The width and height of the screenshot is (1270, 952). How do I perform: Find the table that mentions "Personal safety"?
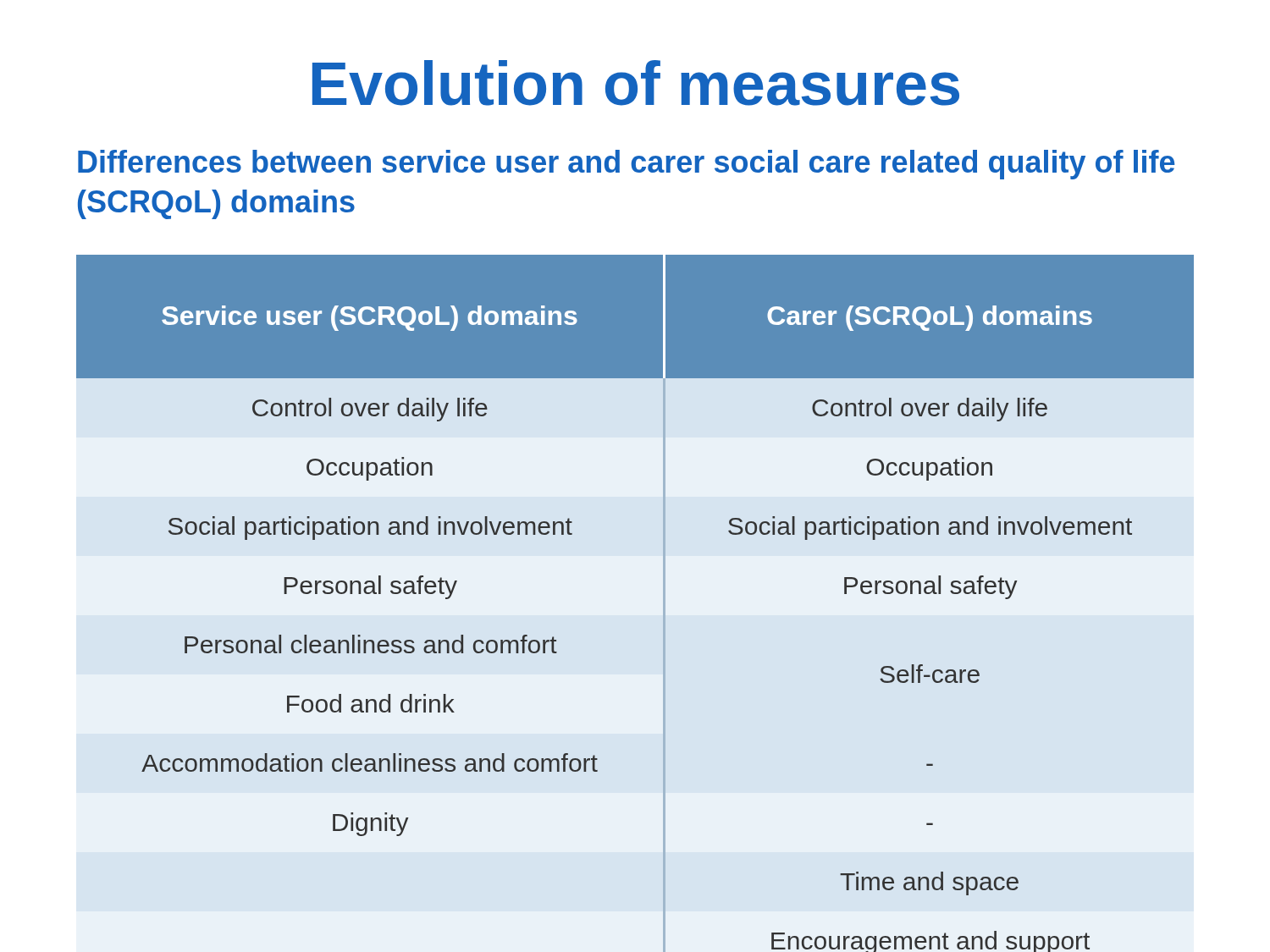click(635, 603)
